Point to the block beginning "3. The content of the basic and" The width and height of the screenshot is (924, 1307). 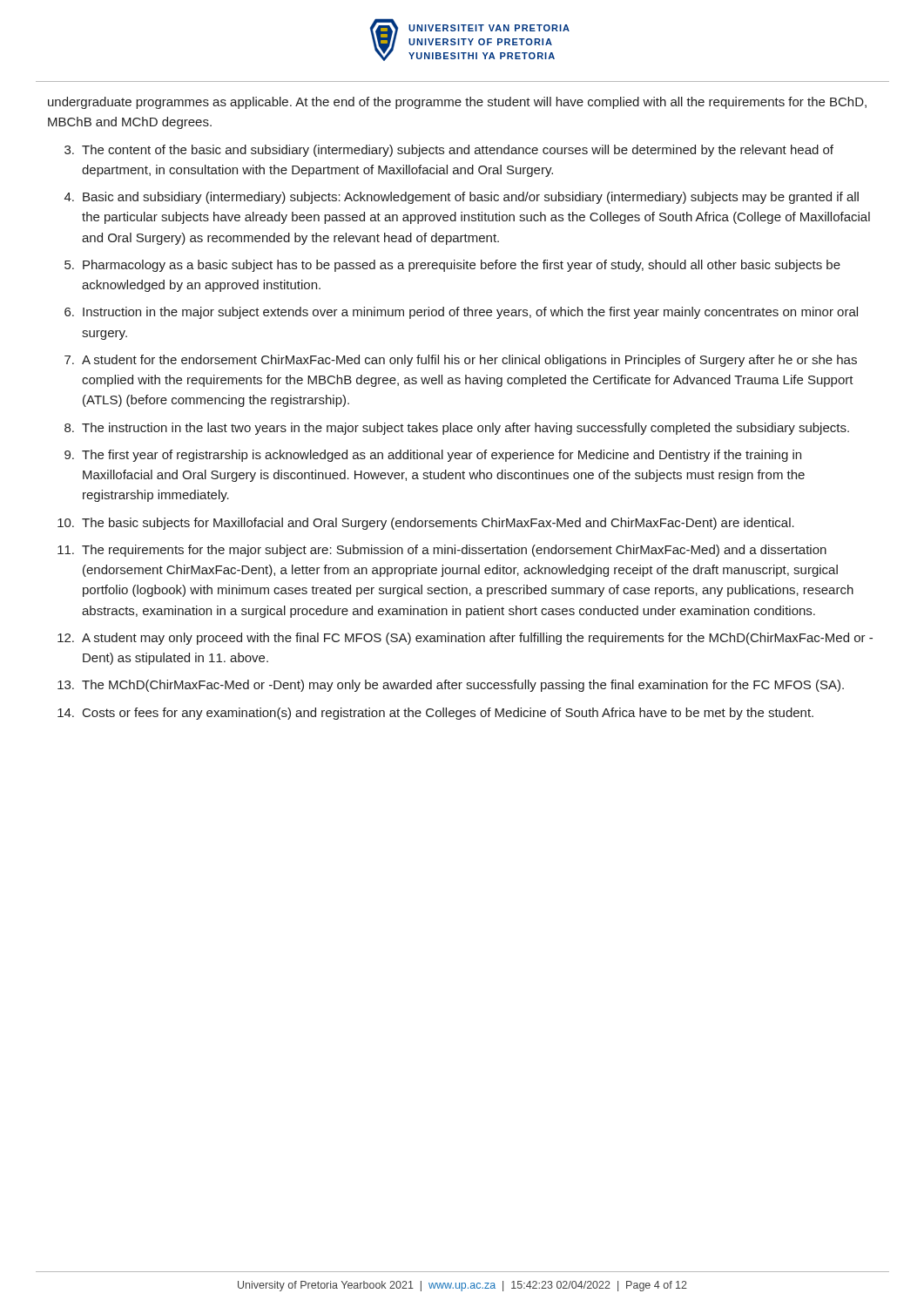[461, 159]
